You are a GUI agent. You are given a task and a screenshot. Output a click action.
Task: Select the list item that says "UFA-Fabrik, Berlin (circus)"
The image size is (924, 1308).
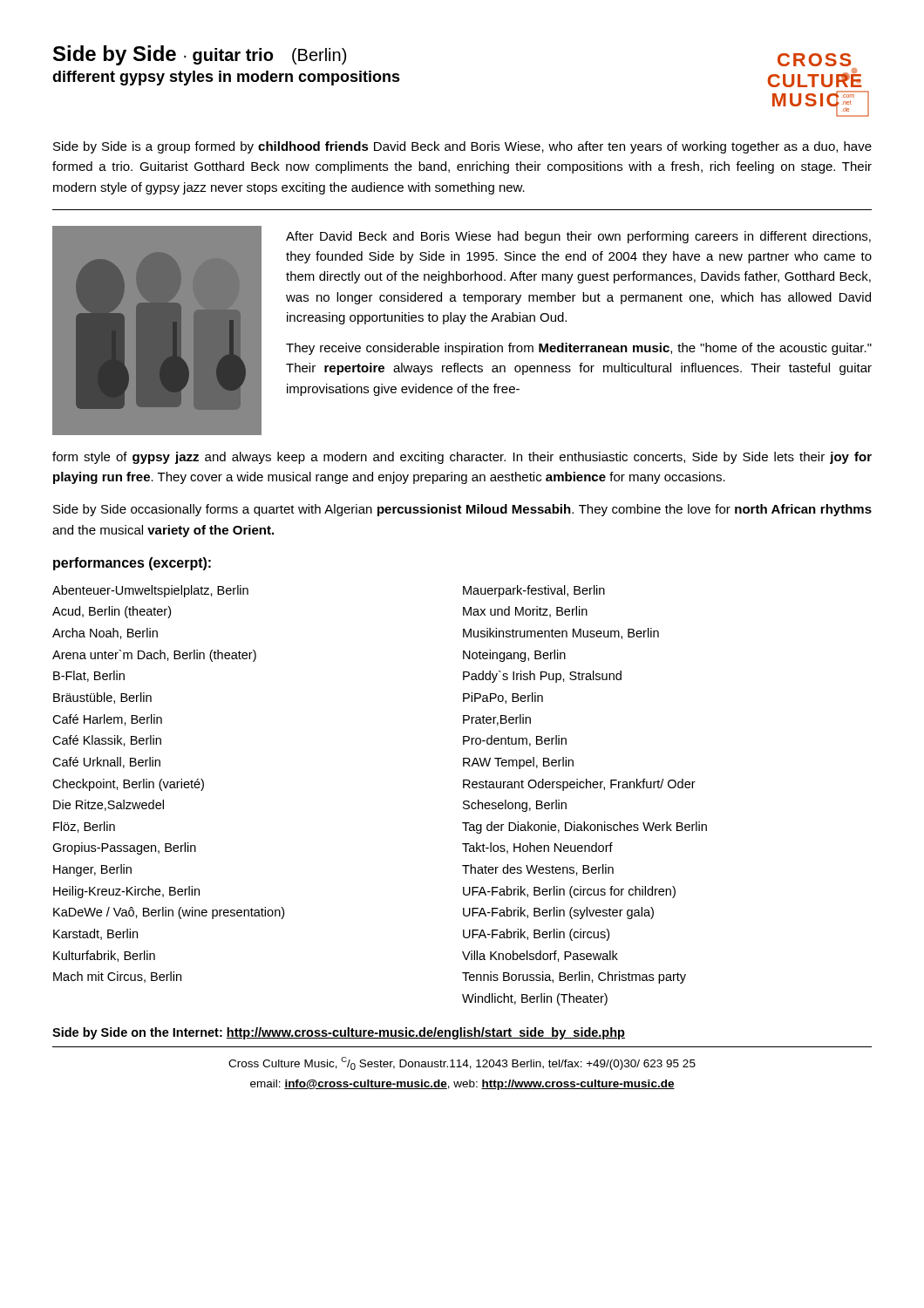click(x=536, y=934)
